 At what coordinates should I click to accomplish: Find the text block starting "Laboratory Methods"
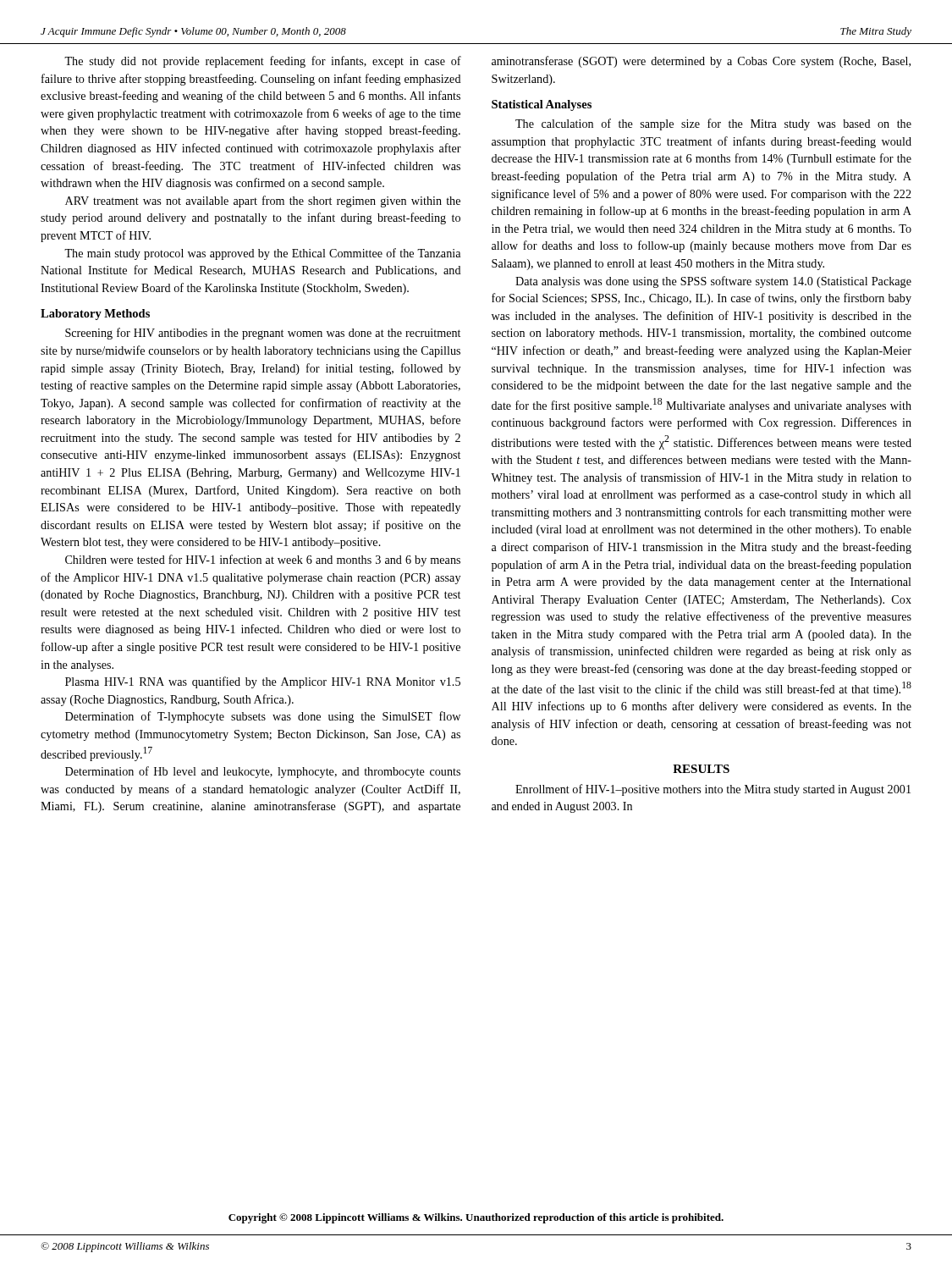click(95, 315)
